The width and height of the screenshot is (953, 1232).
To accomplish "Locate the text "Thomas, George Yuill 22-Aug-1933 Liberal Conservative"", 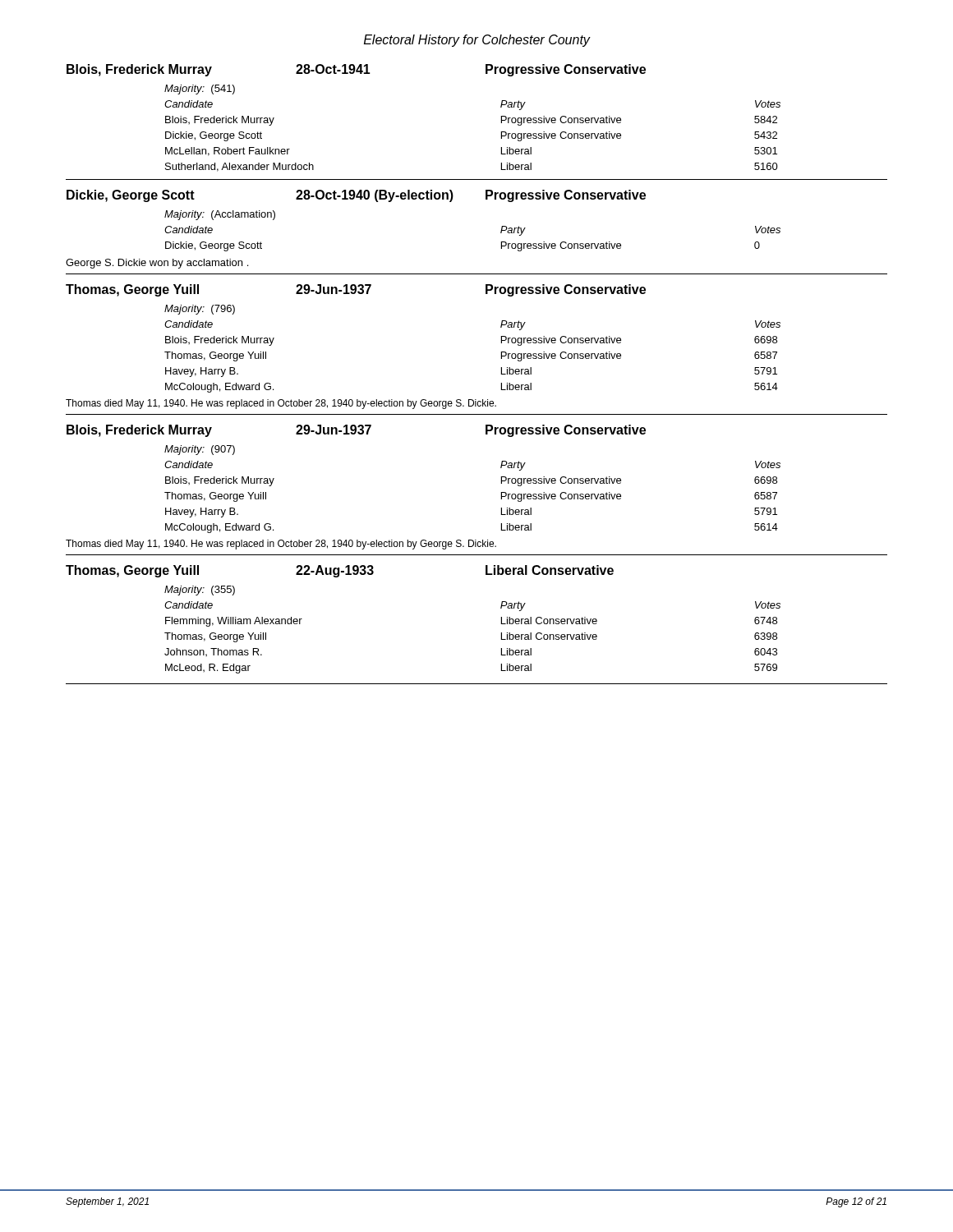I will (476, 571).
